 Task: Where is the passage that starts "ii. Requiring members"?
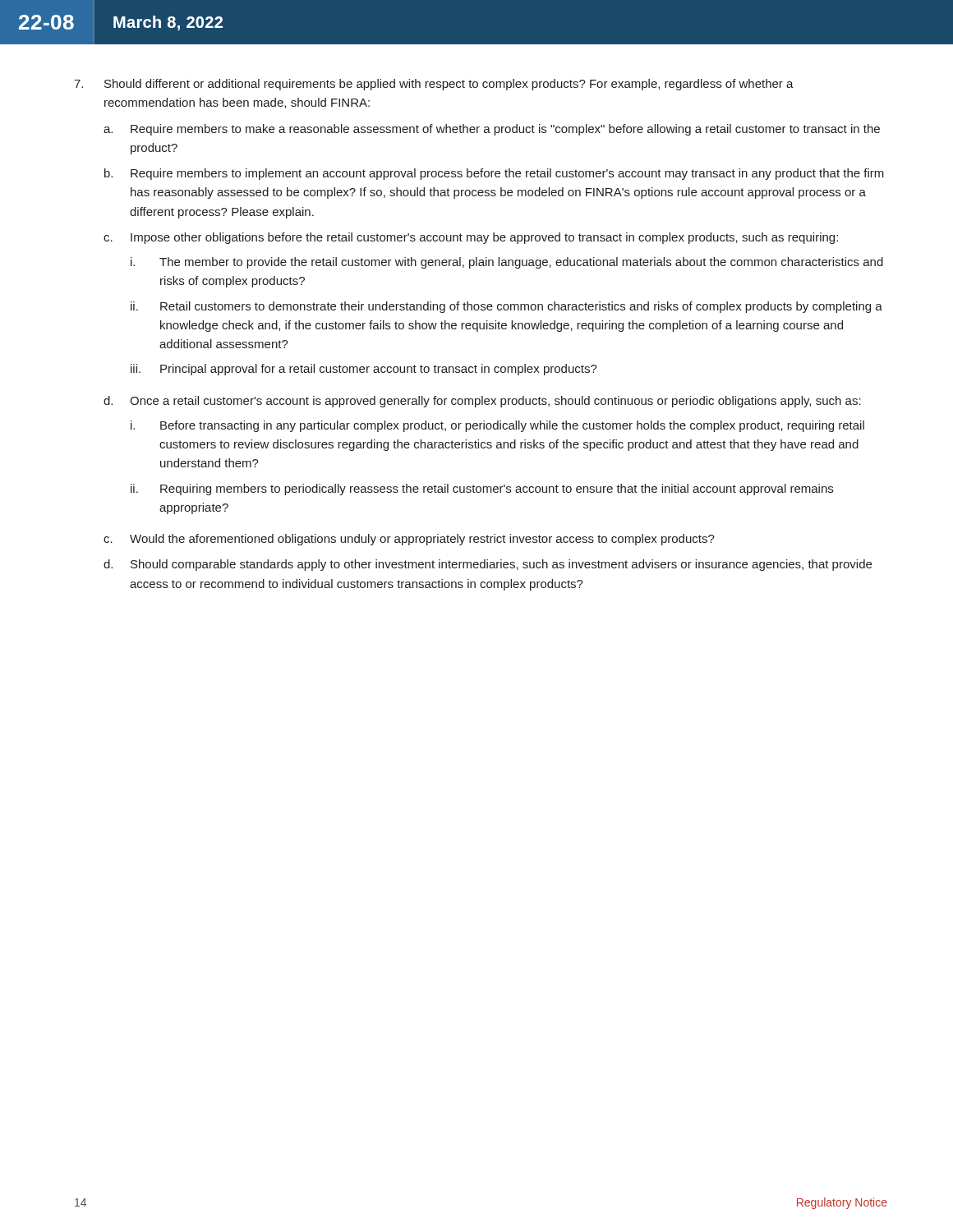click(509, 497)
